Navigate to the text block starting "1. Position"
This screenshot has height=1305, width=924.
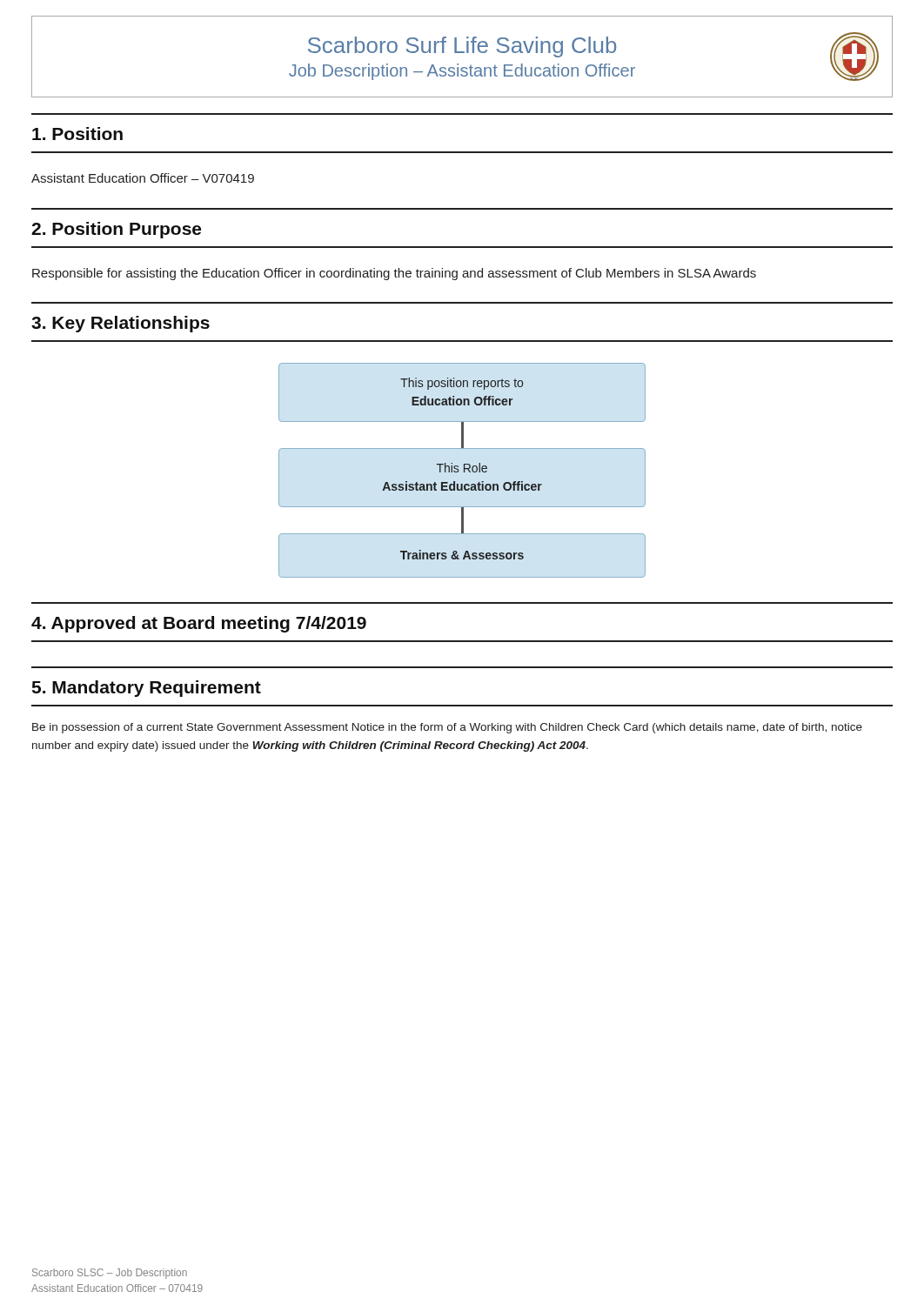coord(78,134)
